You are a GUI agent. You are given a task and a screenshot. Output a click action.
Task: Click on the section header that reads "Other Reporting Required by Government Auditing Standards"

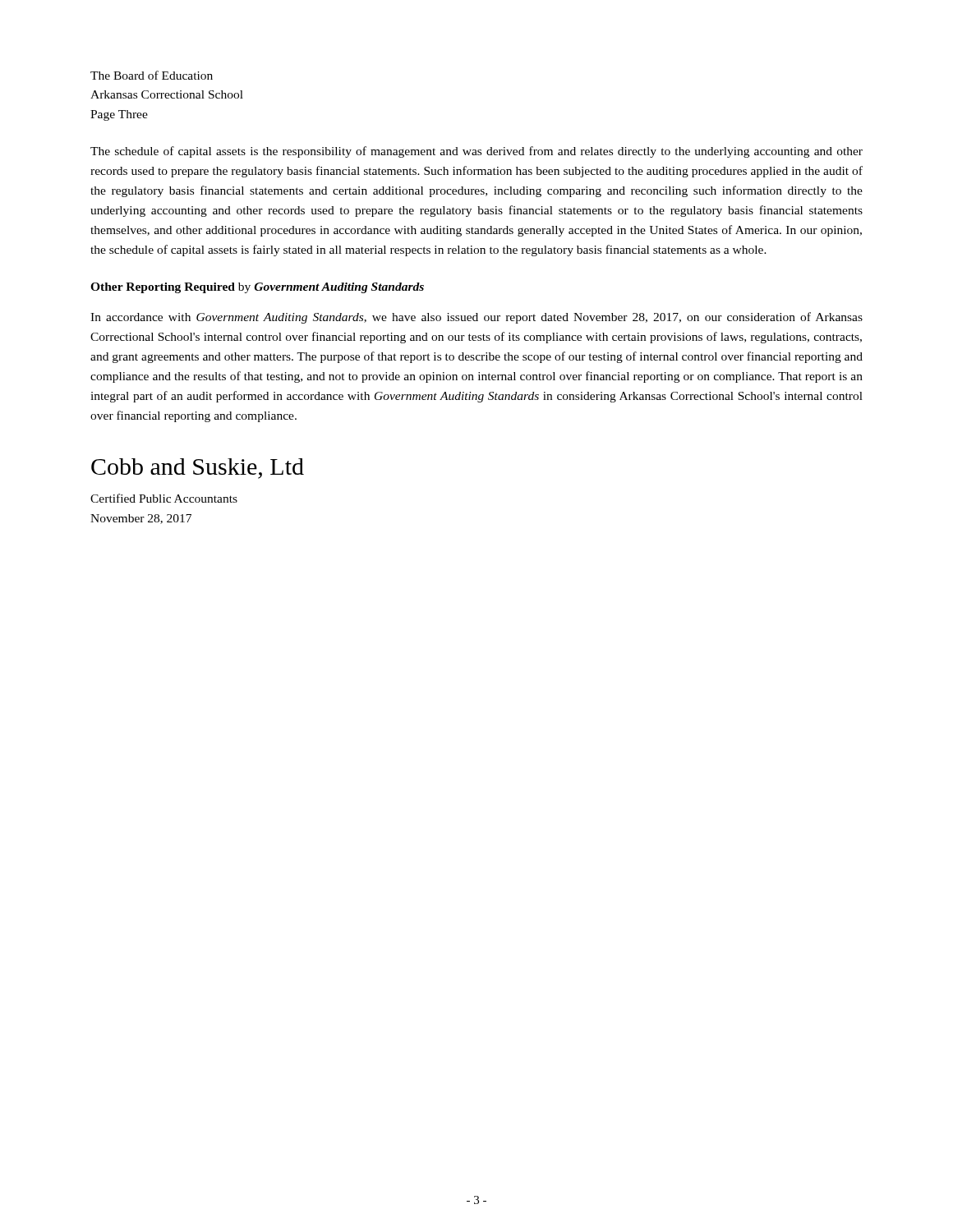[x=257, y=286]
